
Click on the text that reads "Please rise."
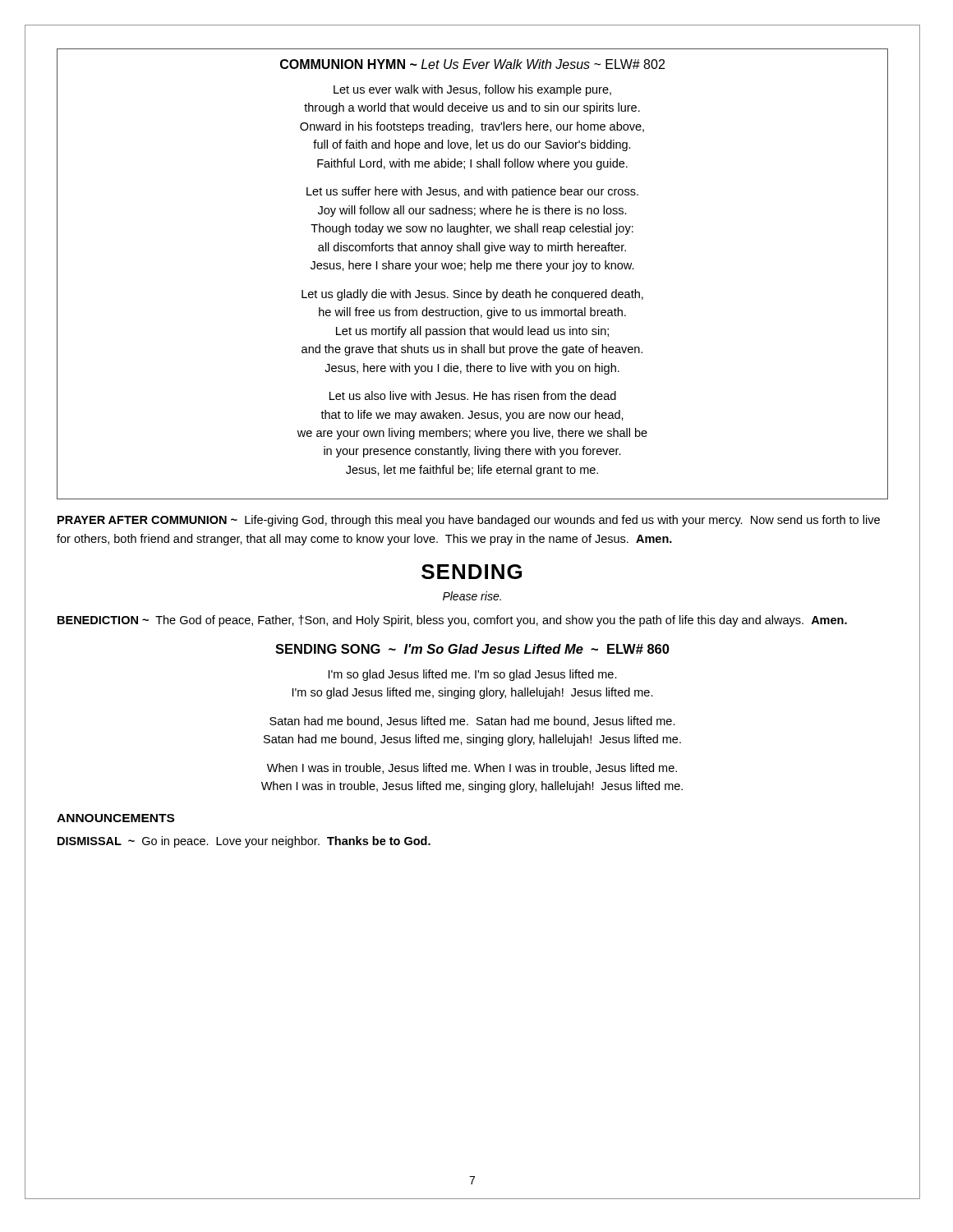pos(472,597)
